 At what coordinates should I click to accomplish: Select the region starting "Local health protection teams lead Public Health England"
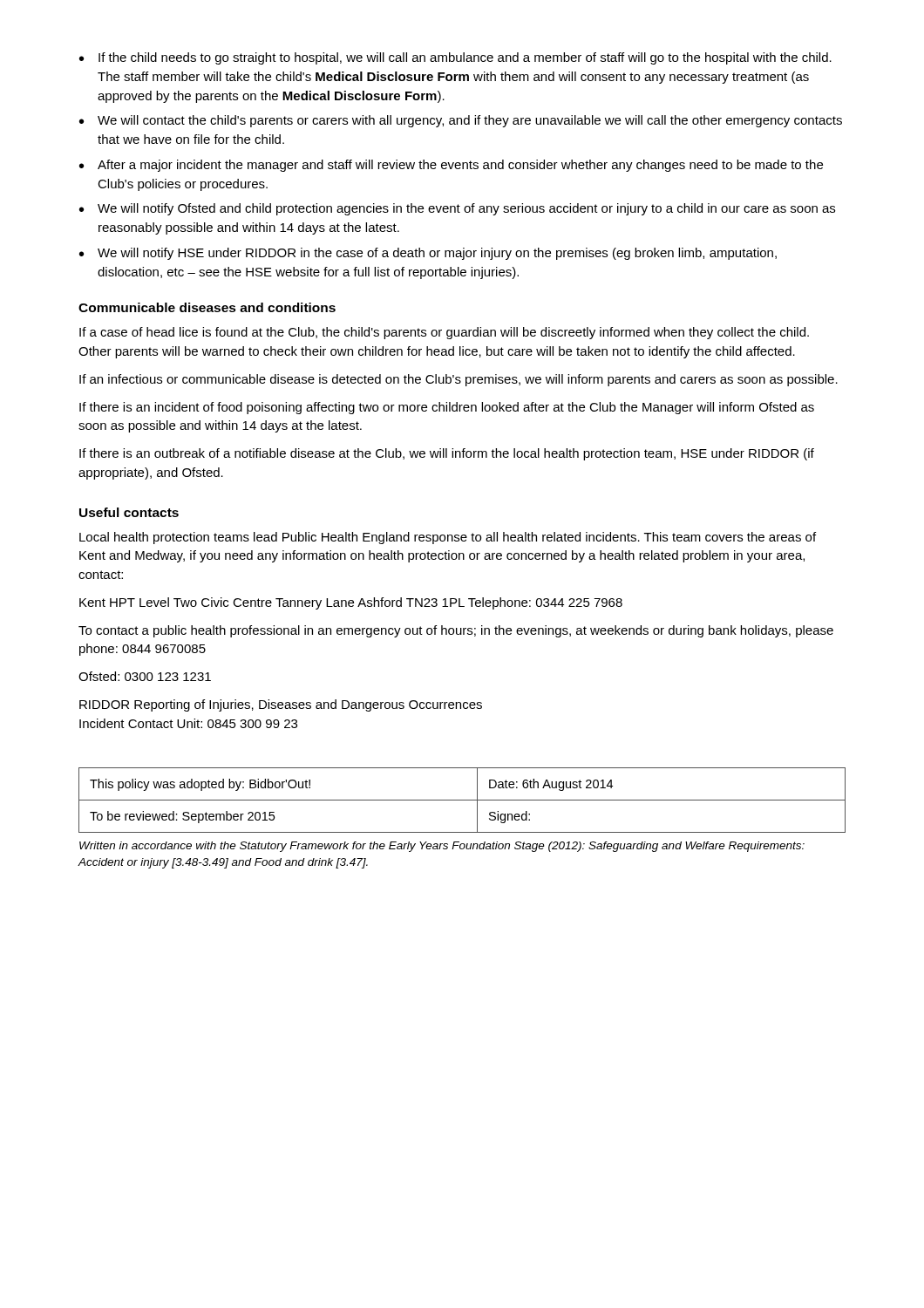pos(447,555)
